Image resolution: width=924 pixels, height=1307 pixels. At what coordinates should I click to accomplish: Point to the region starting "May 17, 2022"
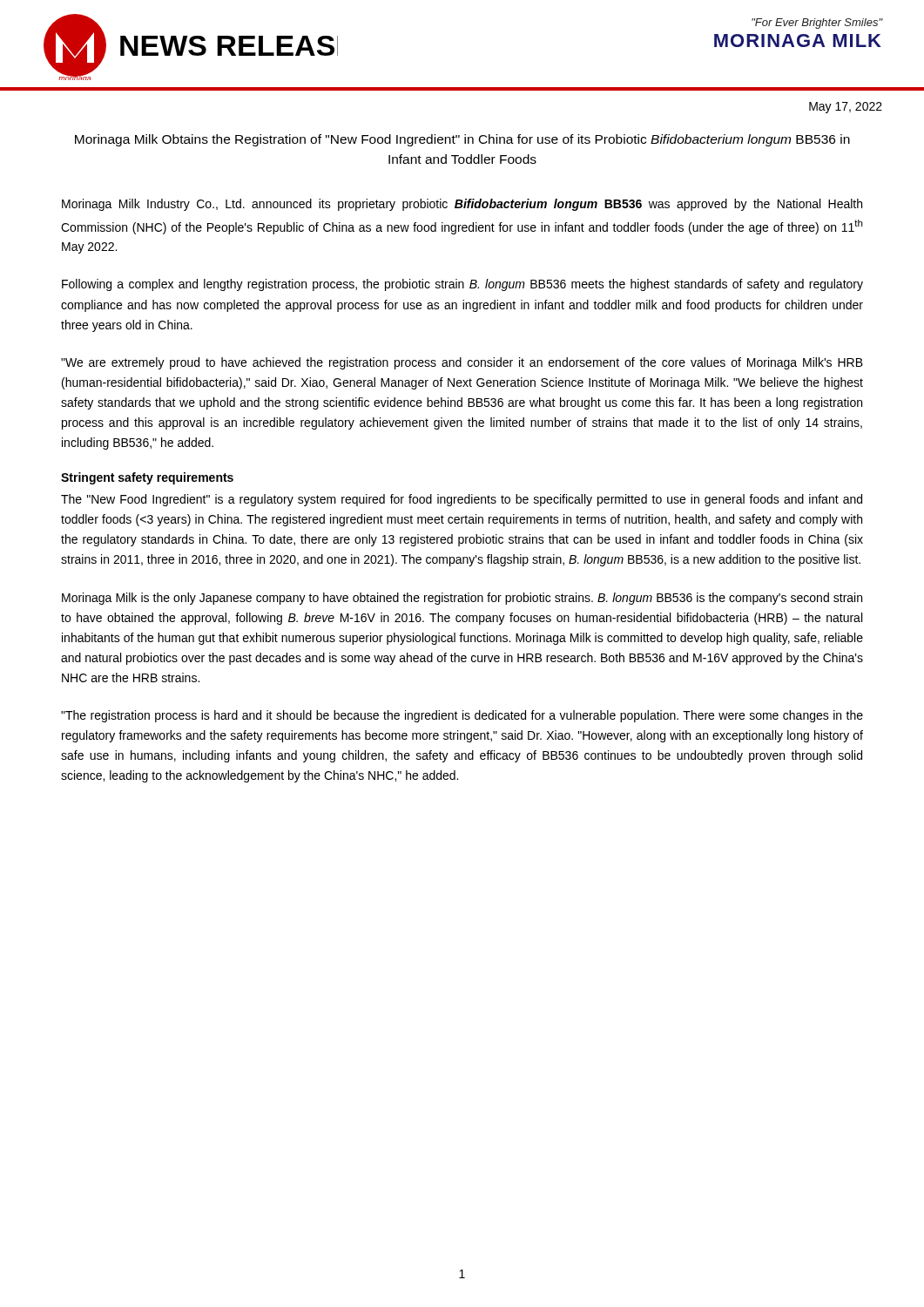[845, 106]
